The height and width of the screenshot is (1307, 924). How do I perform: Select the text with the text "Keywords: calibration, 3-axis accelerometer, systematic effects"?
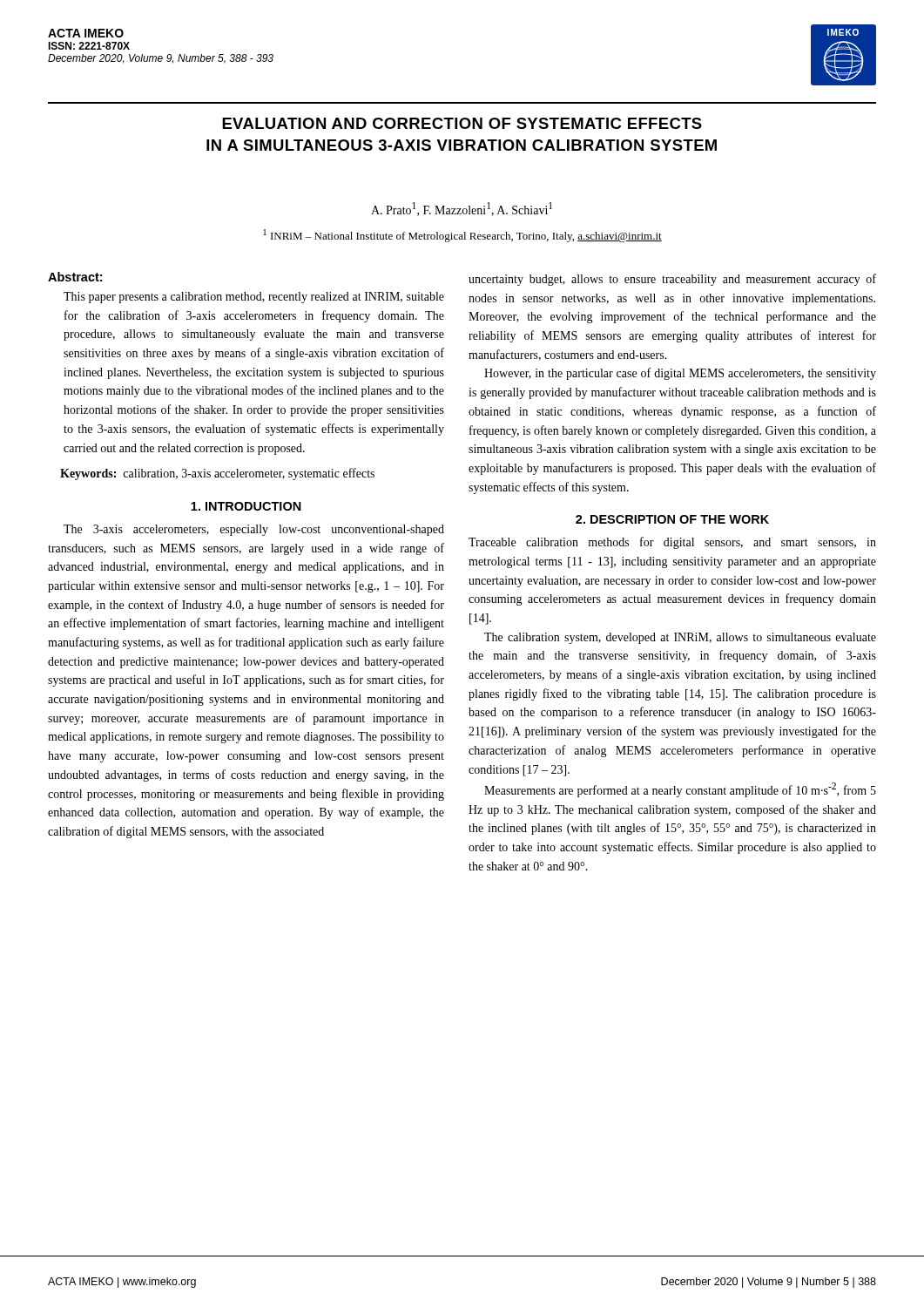(211, 474)
